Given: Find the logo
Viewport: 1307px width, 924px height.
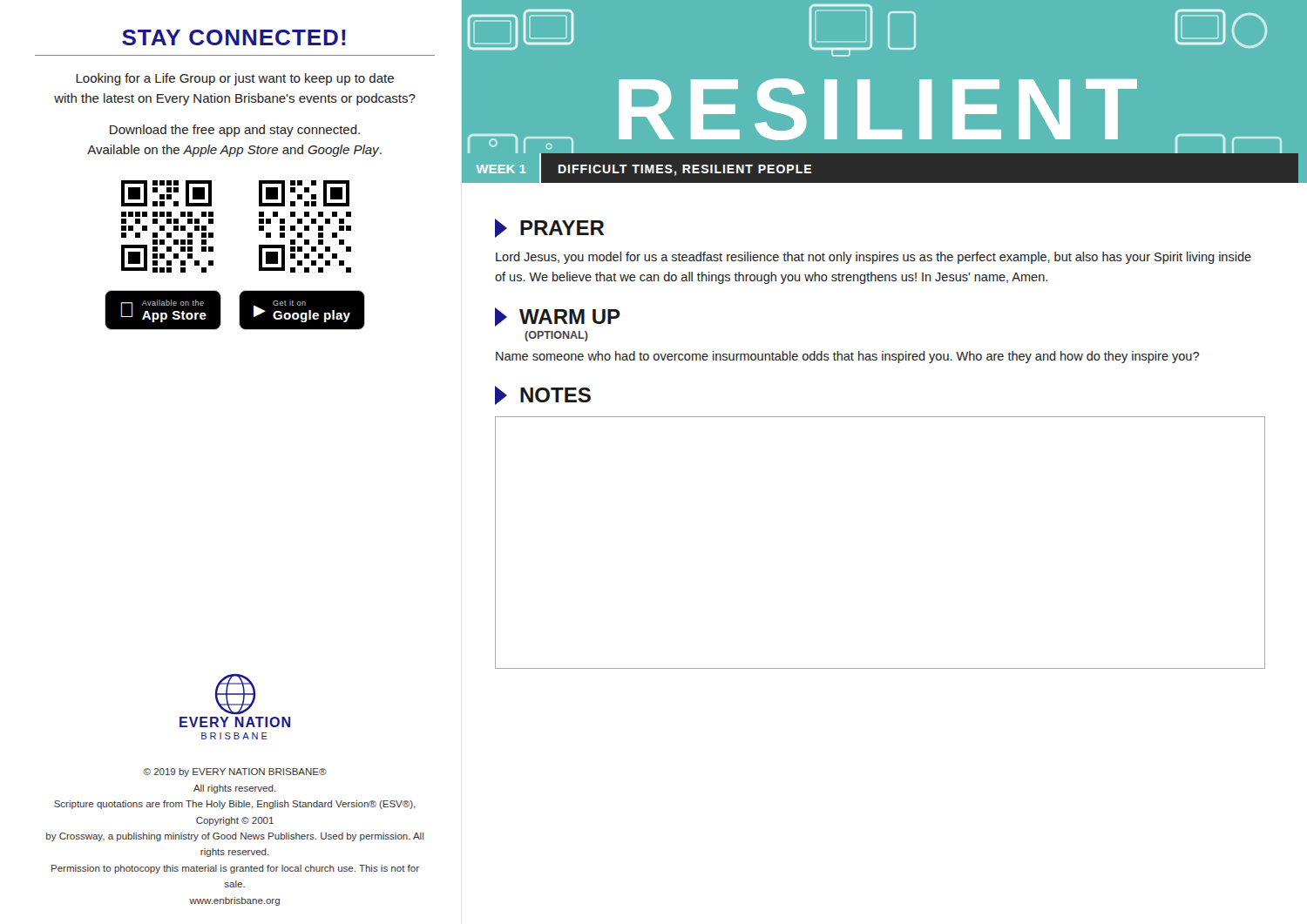Looking at the screenshot, I should (235, 712).
